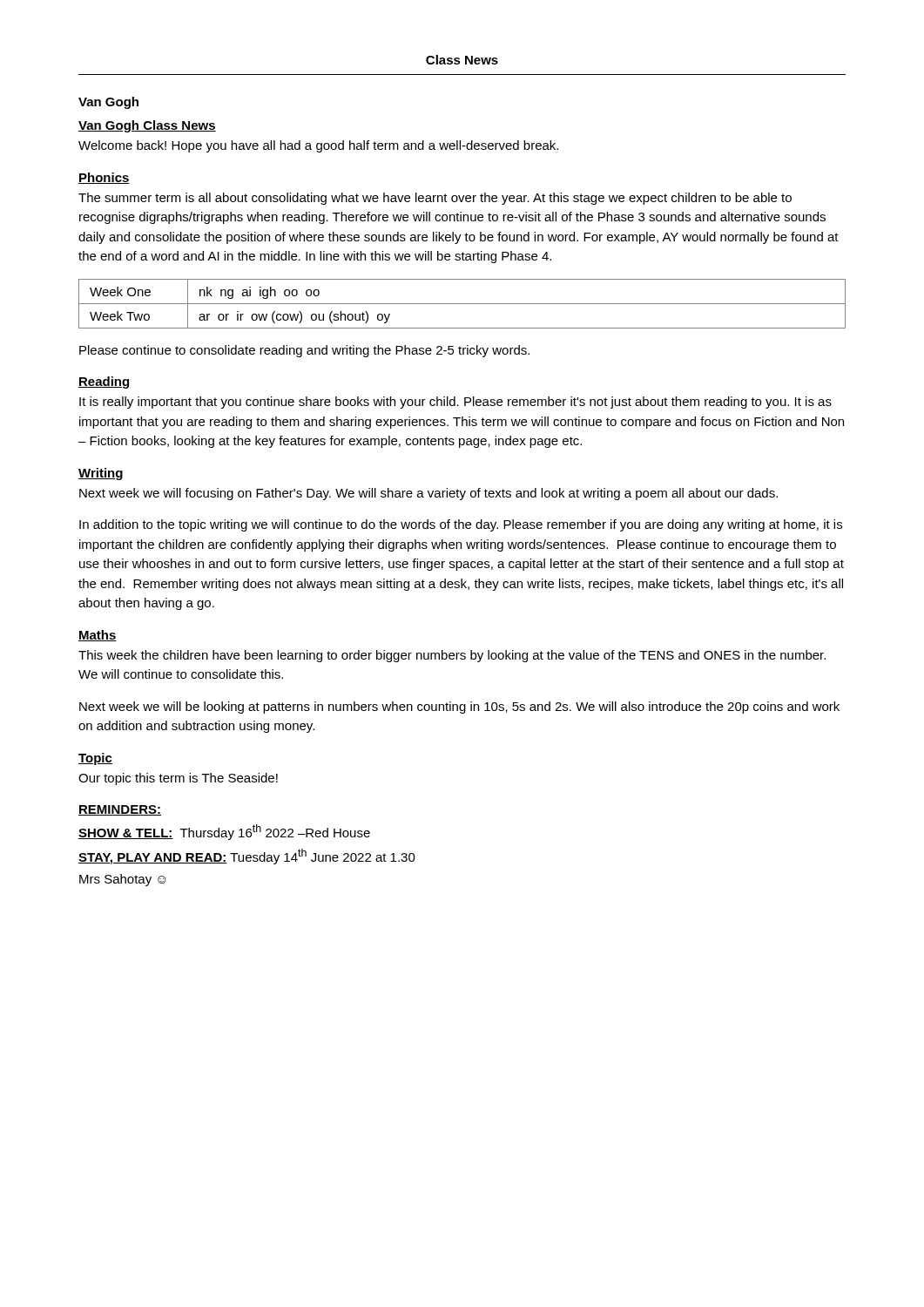
Task: Click on the text block that reads "Next week we will focusing on Father's Day."
Action: pos(429,492)
